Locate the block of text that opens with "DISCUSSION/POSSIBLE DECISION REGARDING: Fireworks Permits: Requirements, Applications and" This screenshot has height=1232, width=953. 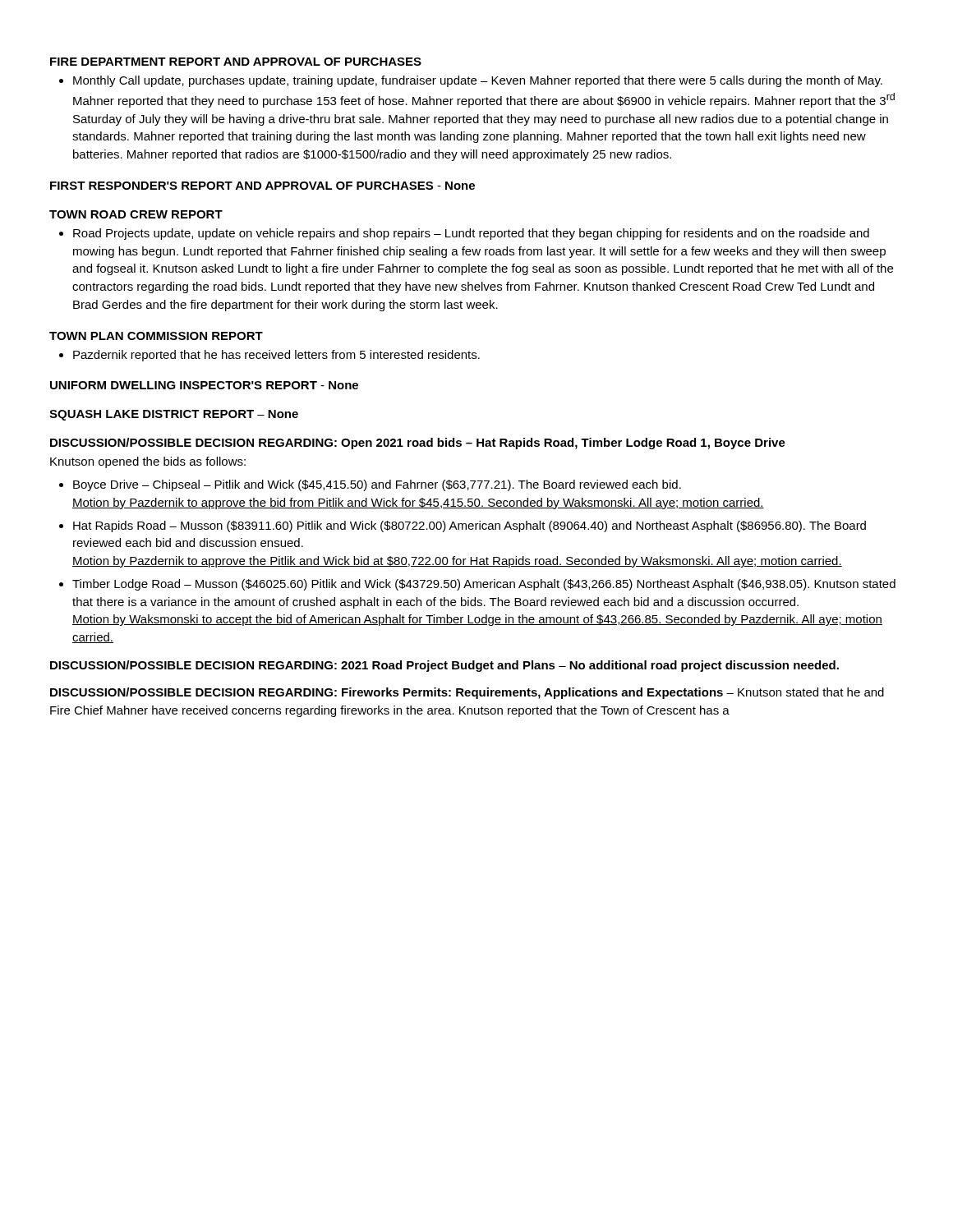pyautogui.click(x=467, y=701)
